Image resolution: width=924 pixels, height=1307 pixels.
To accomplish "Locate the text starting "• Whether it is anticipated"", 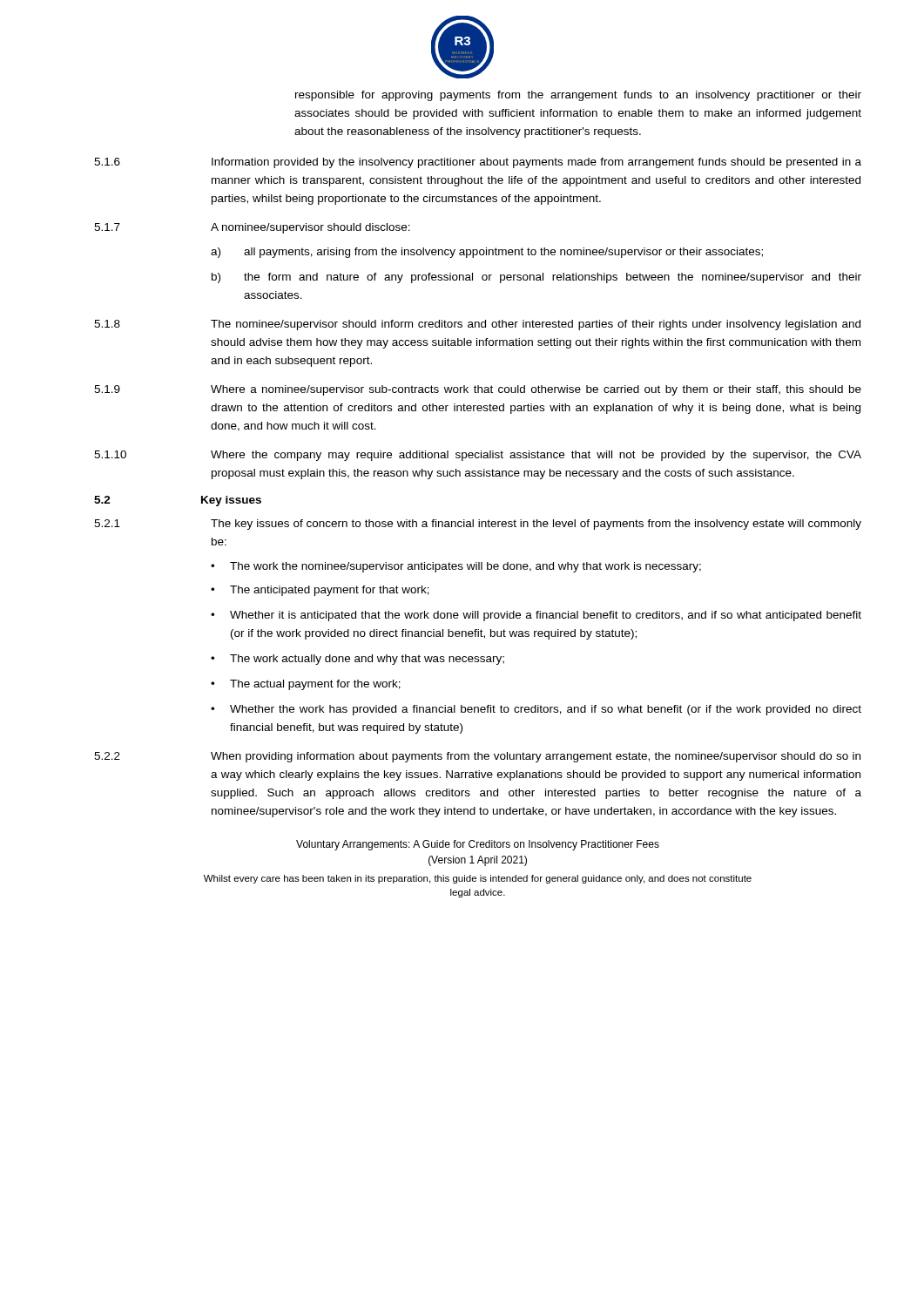I will tap(536, 625).
